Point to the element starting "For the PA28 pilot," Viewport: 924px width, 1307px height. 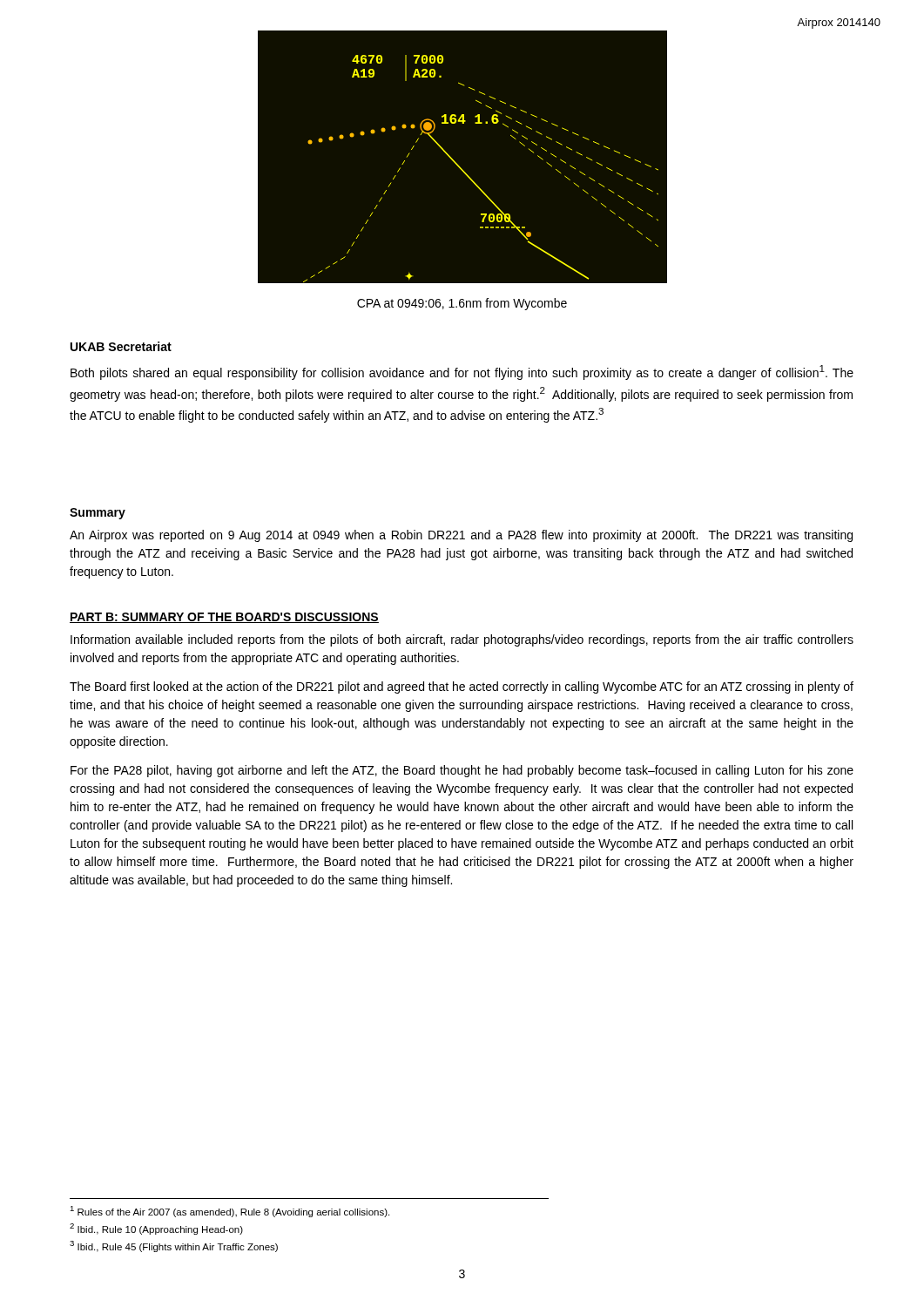tap(462, 825)
